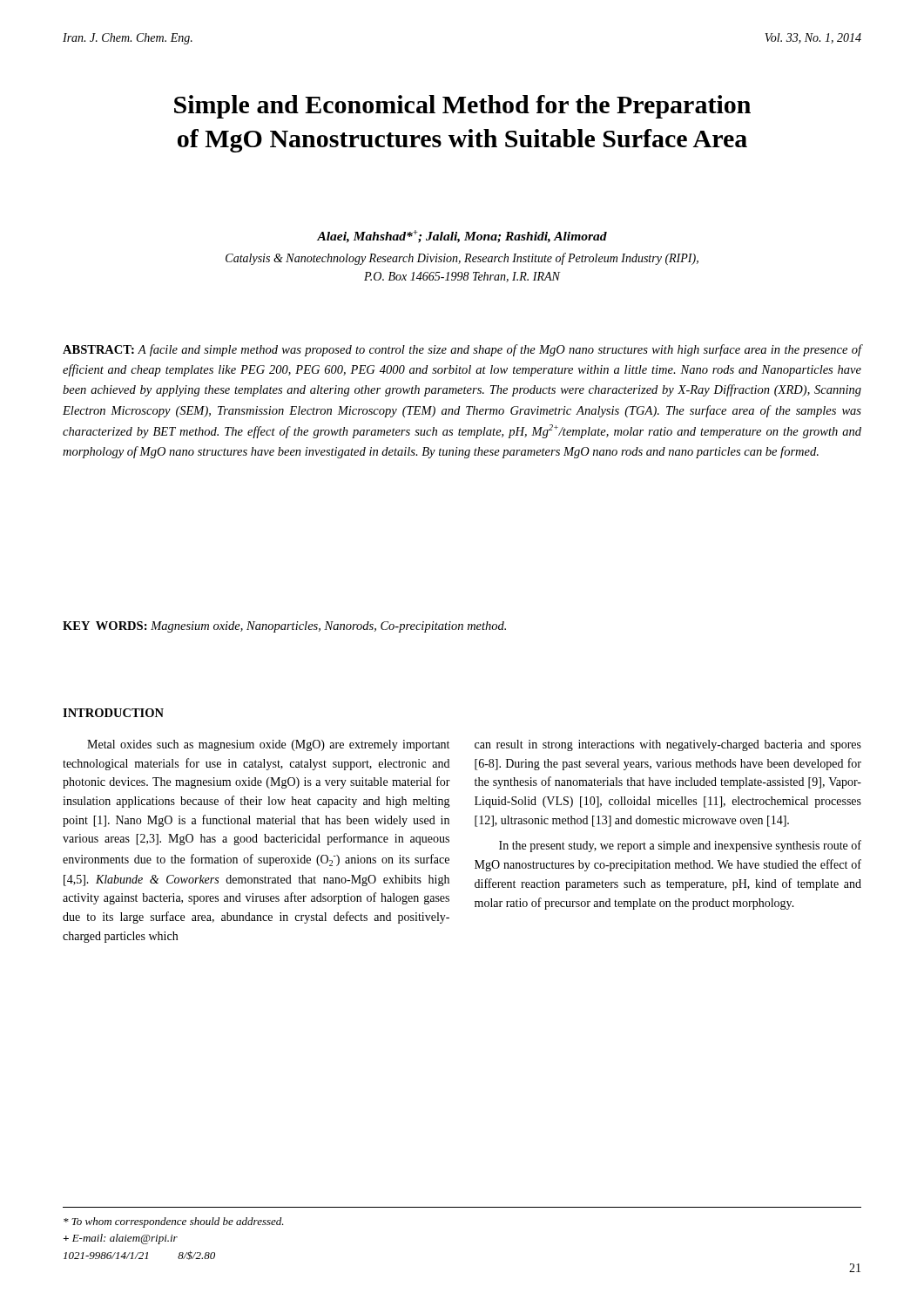
Task: Locate the text containing "KEY WORDS: Magnesium oxide, Nanoparticles, Nanorods, Co-precipitation method."
Action: click(462, 626)
